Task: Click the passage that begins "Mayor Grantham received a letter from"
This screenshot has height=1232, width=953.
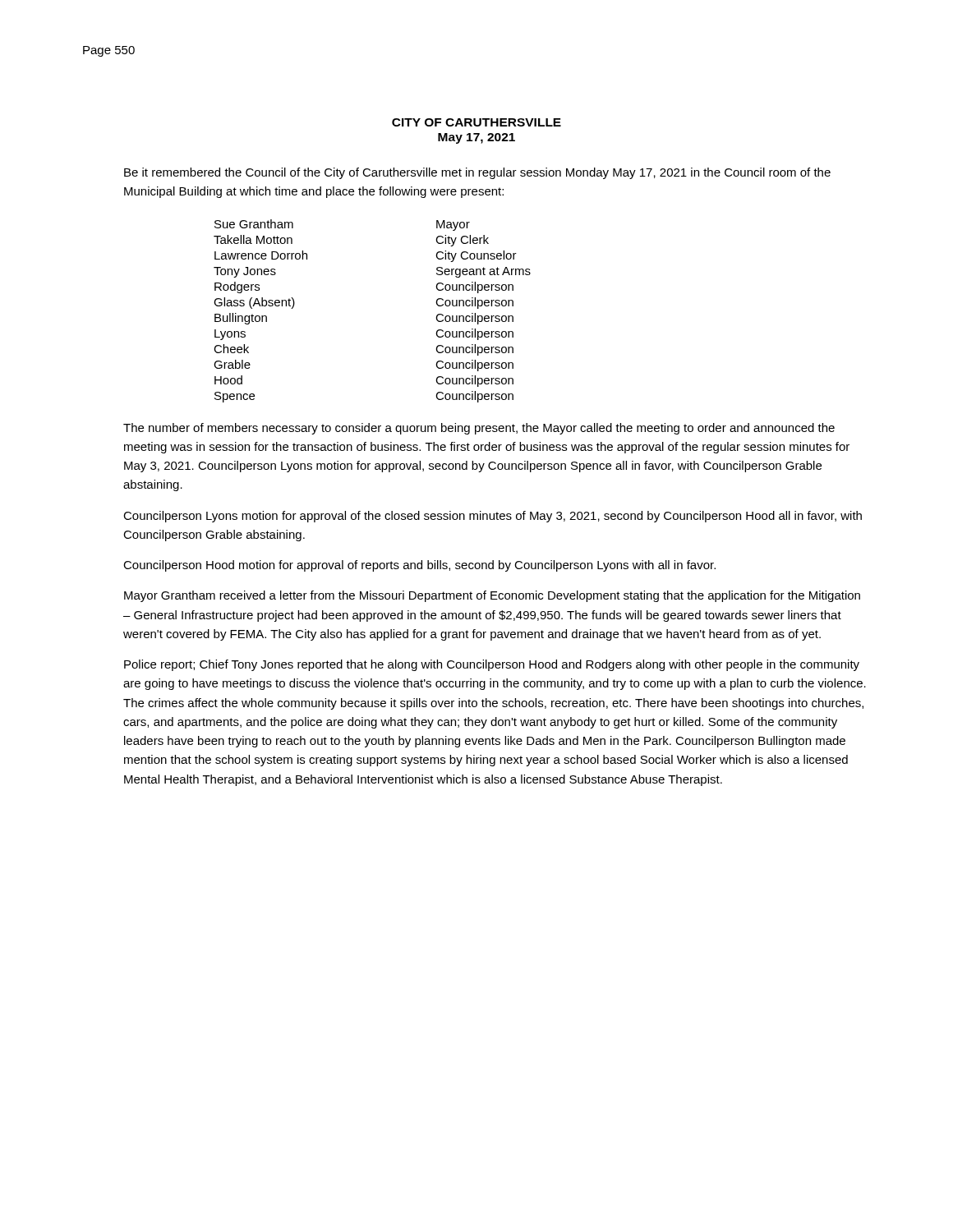Action: (492, 614)
